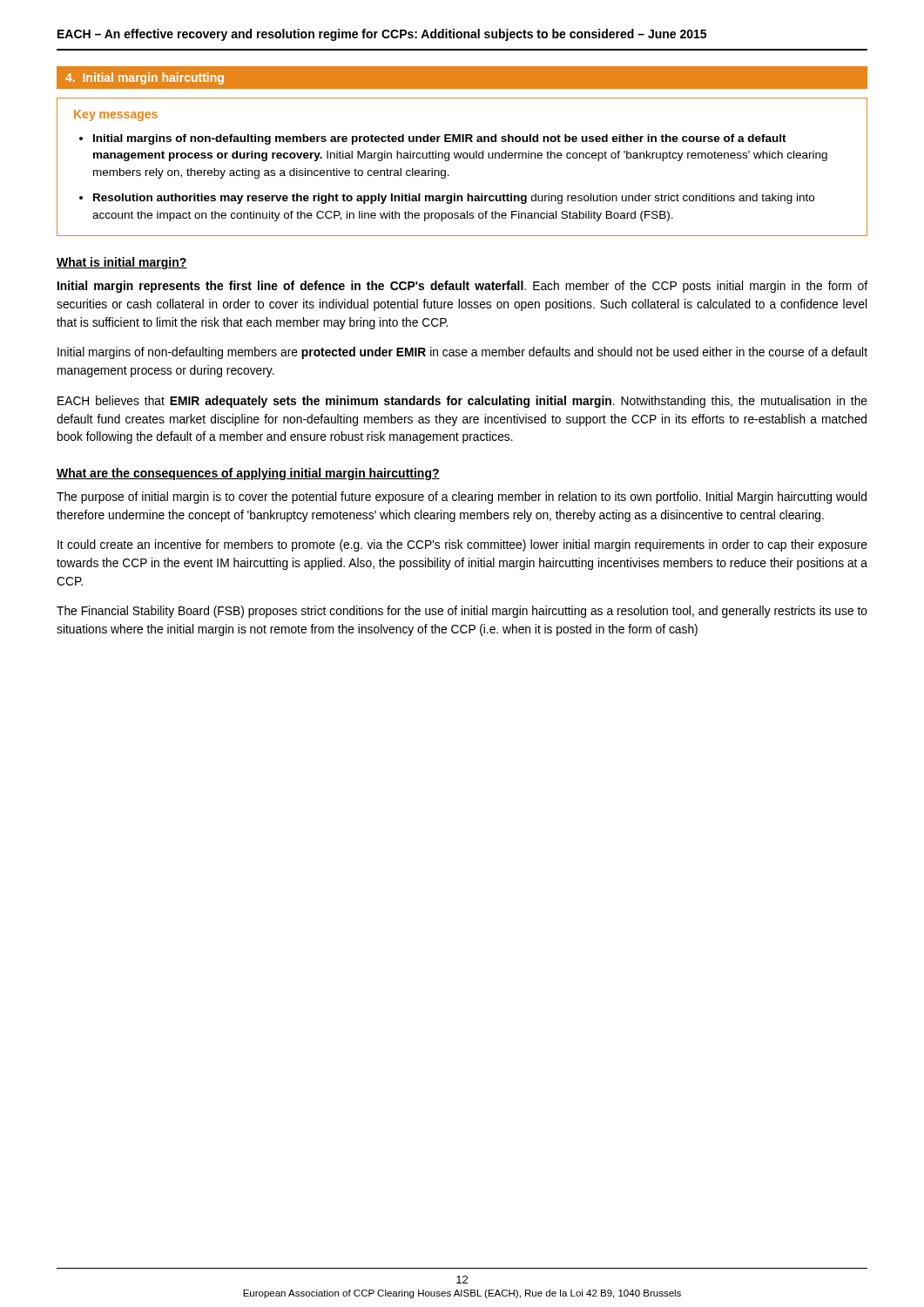
Task: Find the block on this page that starts "Resolution authorities may reserve the"
Action: [x=454, y=206]
